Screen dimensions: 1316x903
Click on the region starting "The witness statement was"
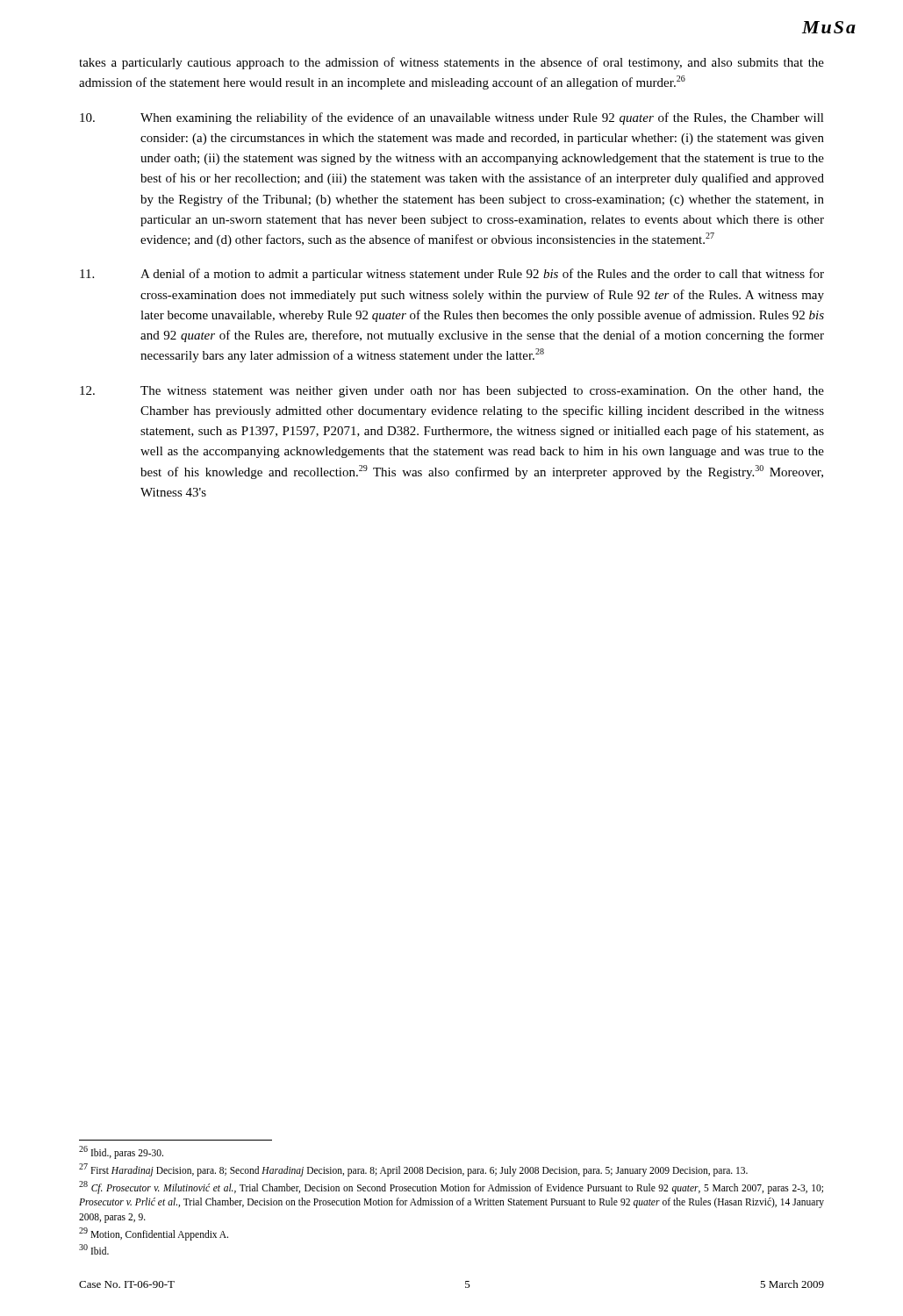[x=452, y=442]
